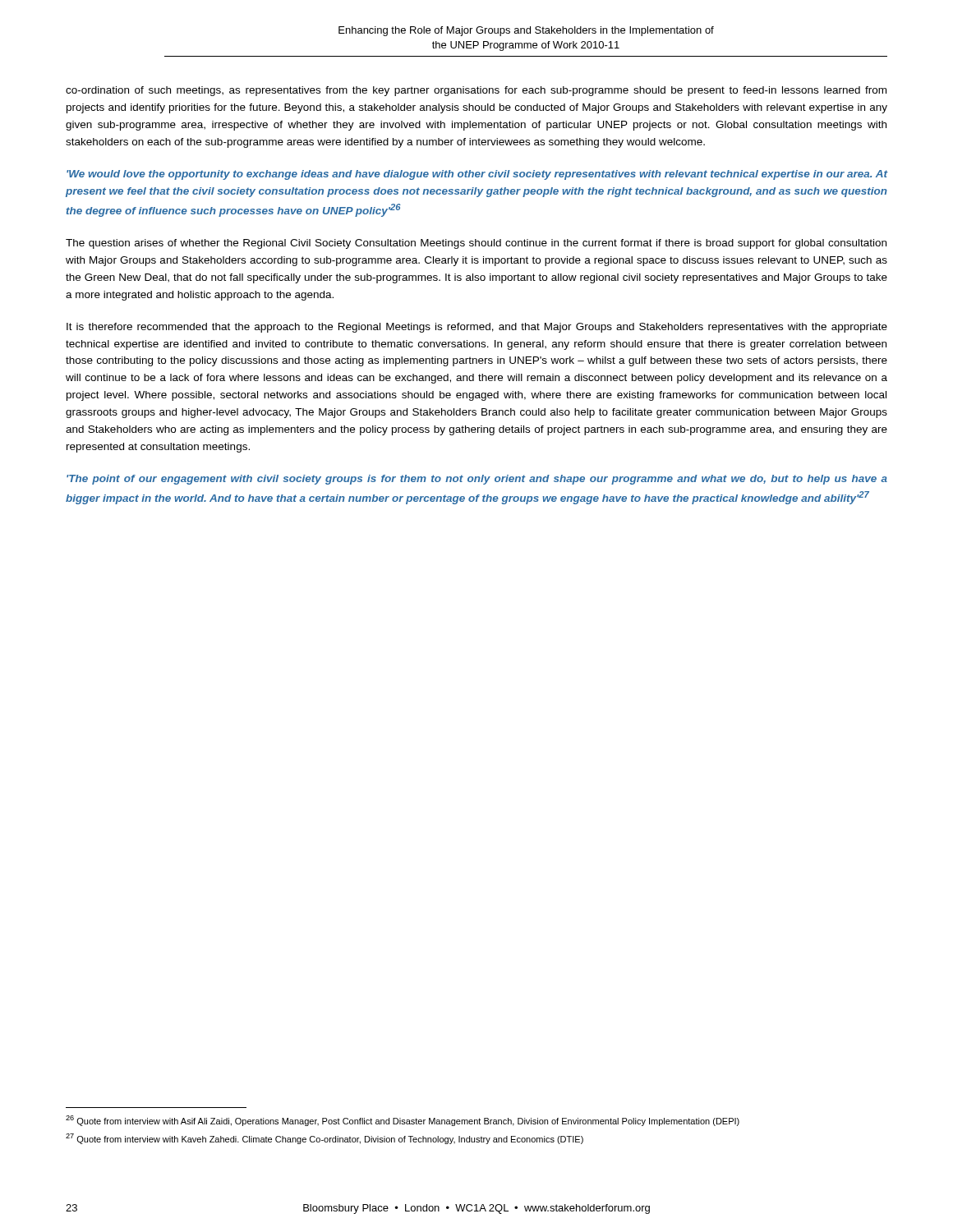Point to the block starting "co-ordination of such"

tap(476, 116)
